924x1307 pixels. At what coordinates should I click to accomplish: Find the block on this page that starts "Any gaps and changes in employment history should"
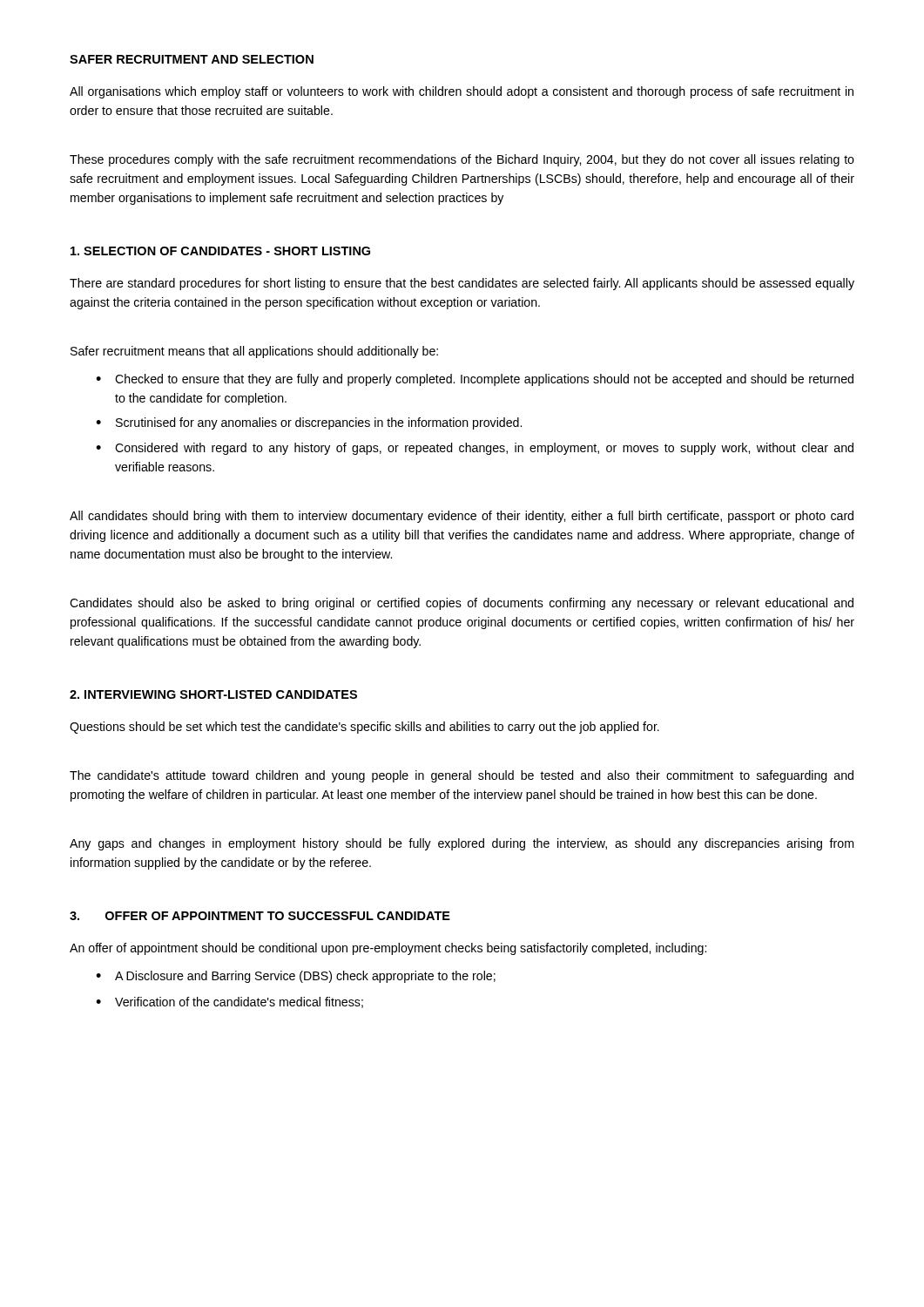[x=462, y=853]
